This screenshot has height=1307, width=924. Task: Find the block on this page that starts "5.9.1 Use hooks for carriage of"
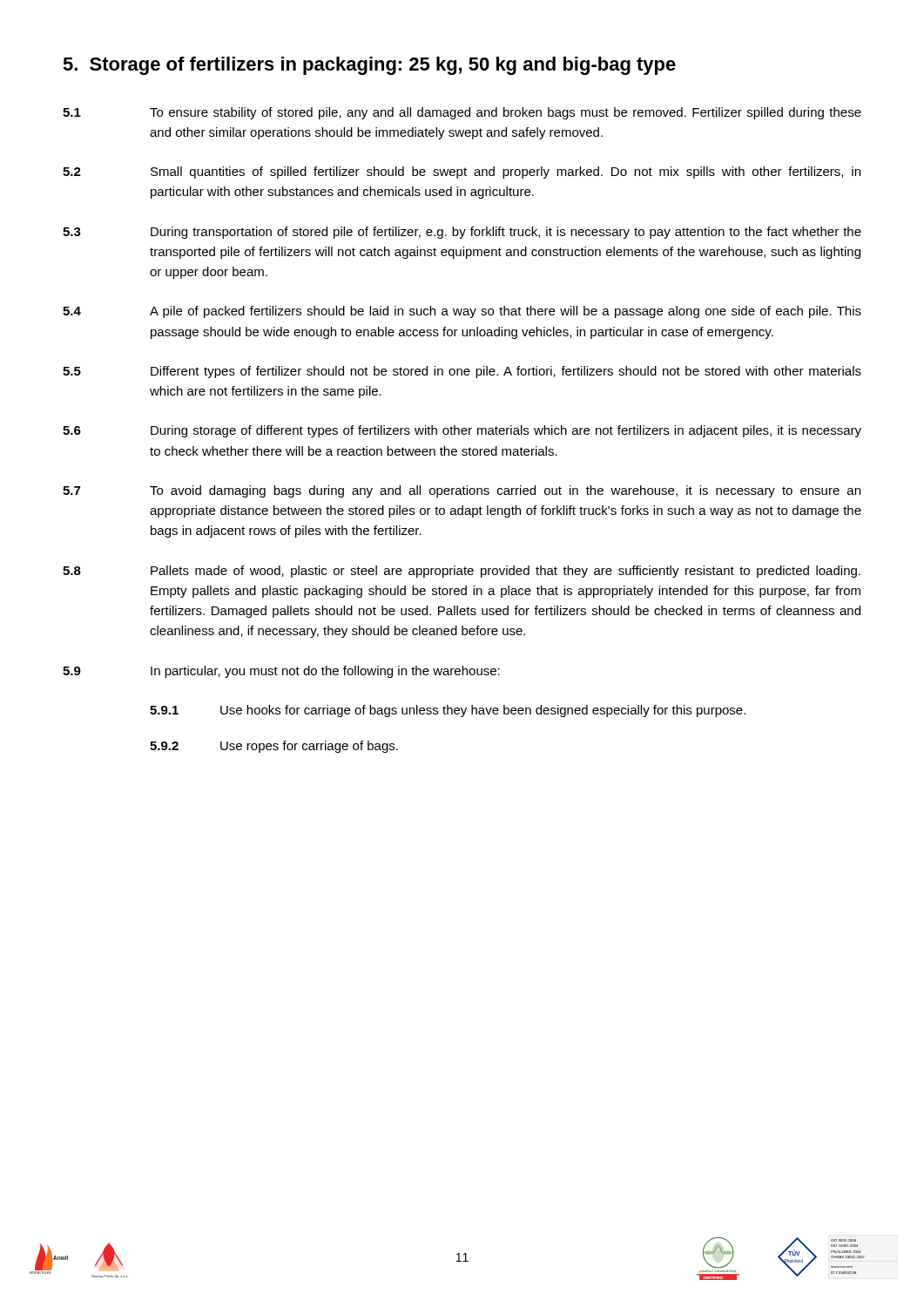point(506,710)
